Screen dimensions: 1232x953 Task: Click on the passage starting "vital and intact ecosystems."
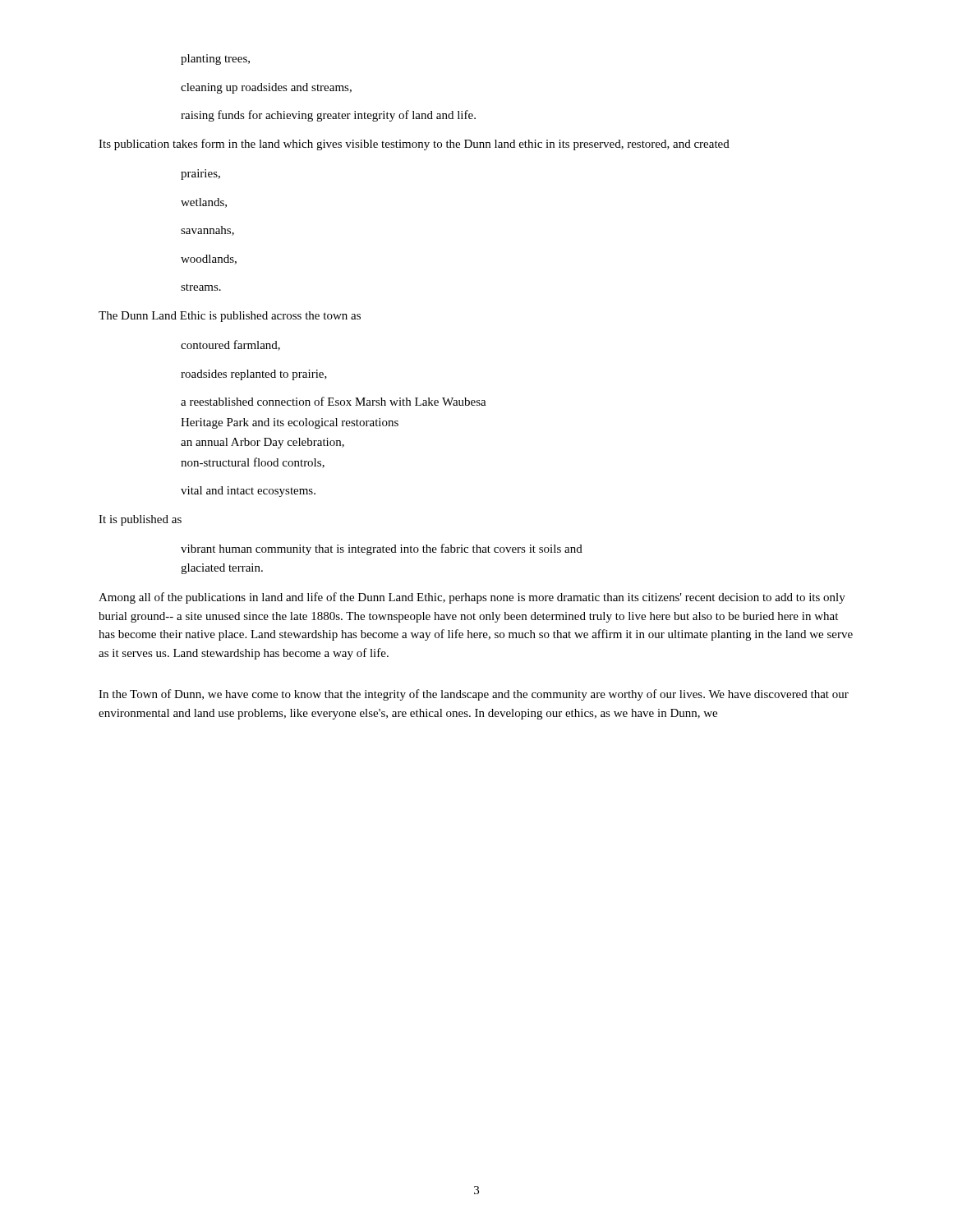click(249, 490)
